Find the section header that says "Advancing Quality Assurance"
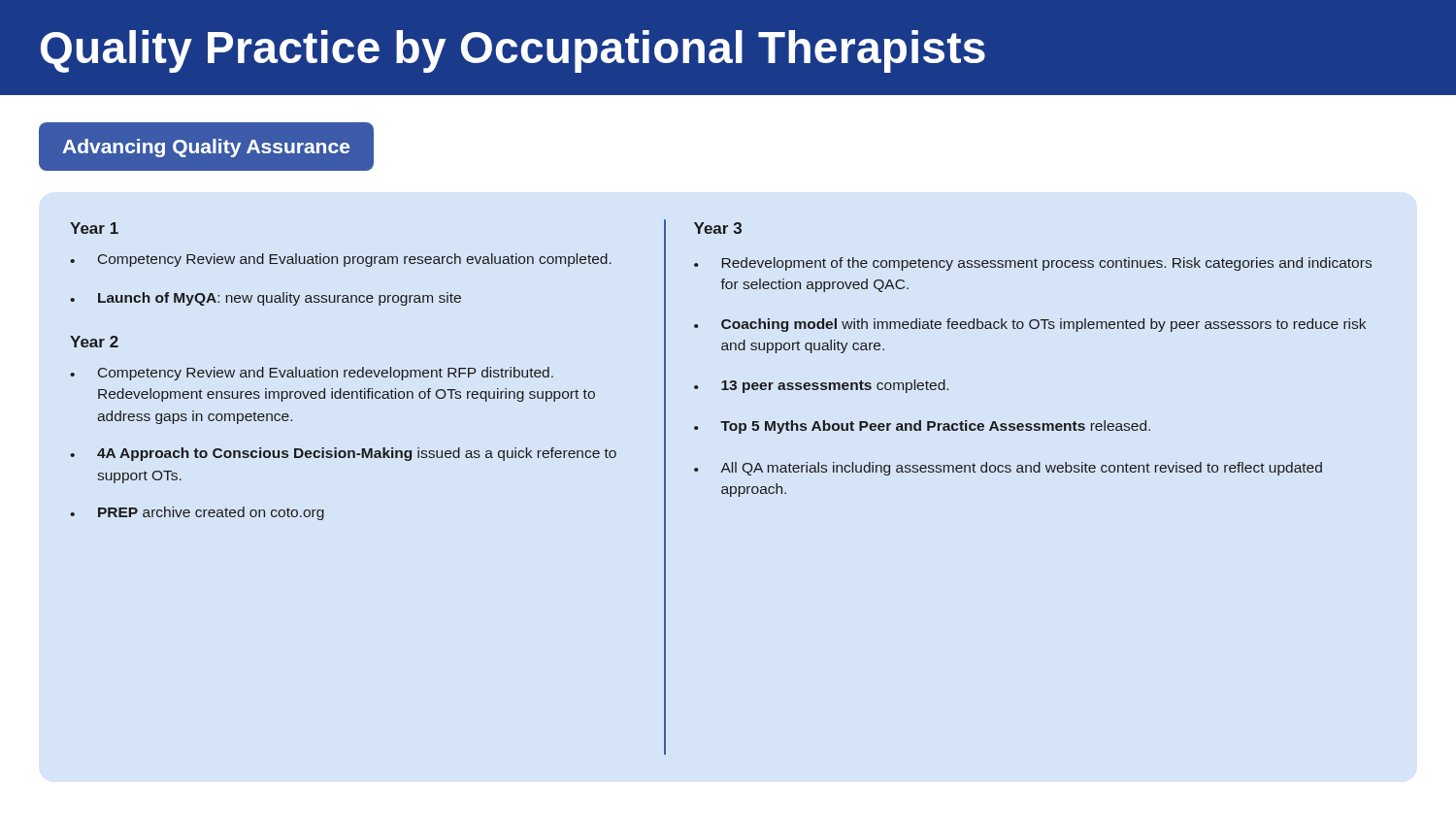The image size is (1456, 819). coord(206,146)
